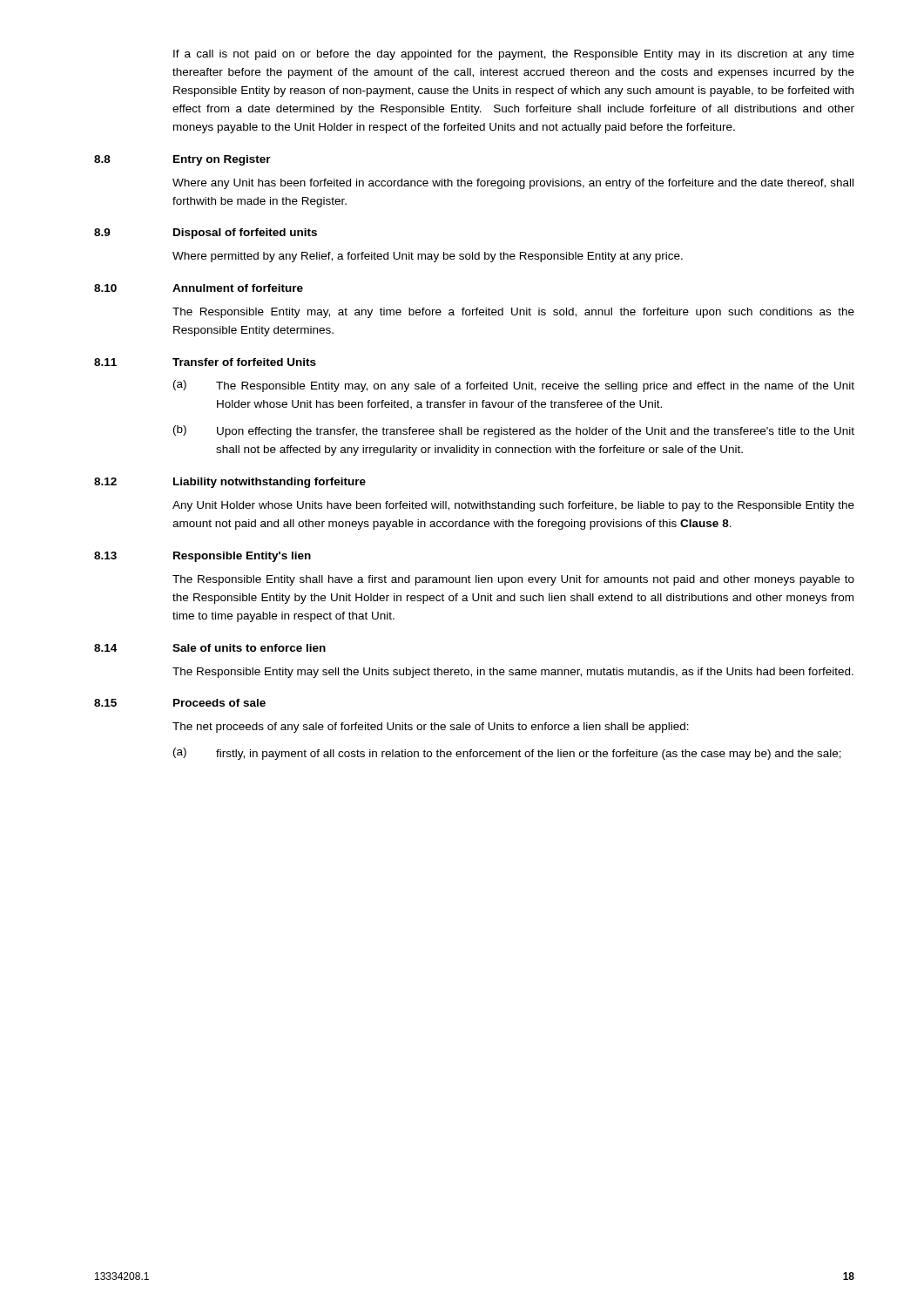Find the element starting "8.13 Responsible Entity's lien"
This screenshot has width=924, height=1307.
pos(203,555)
